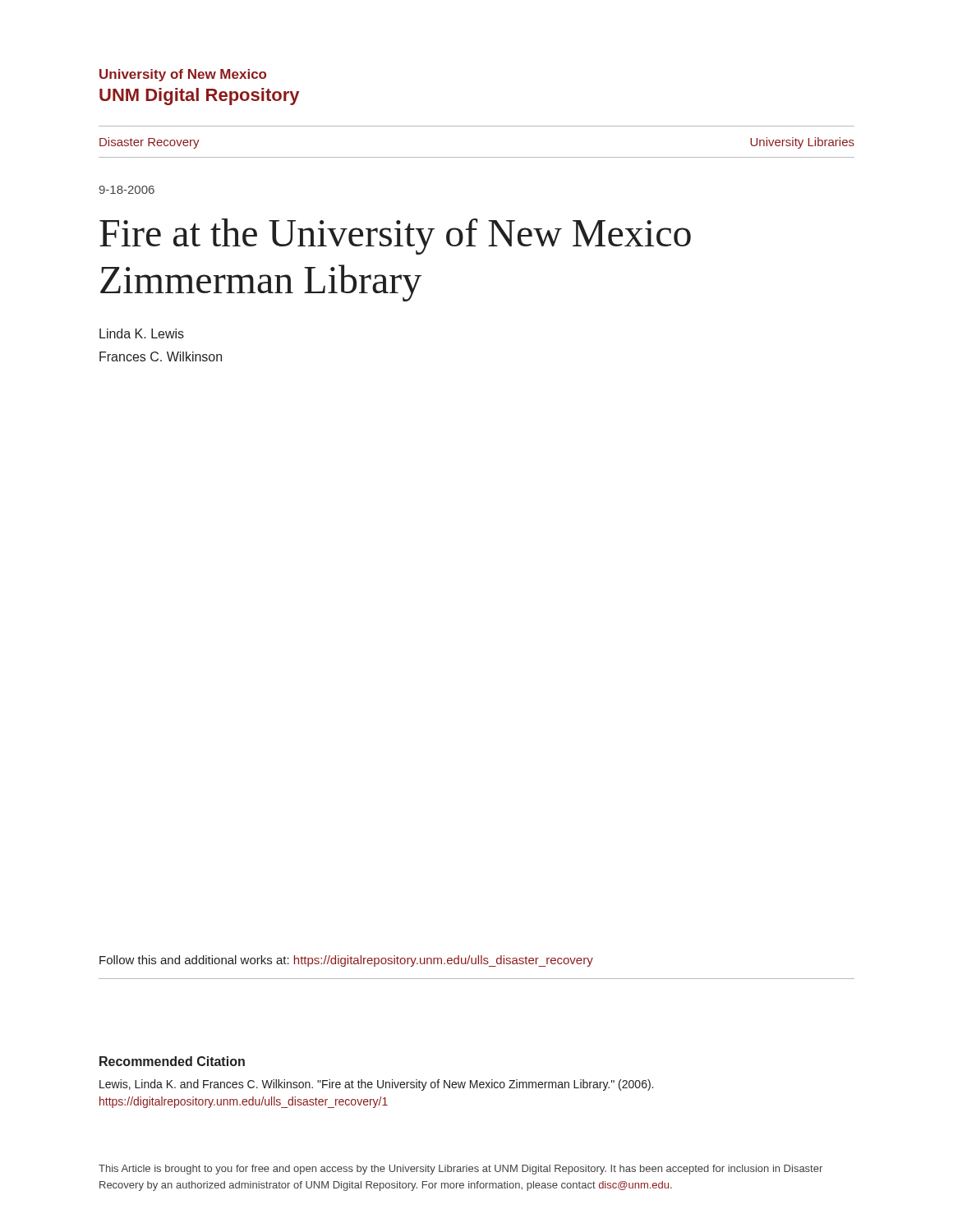Where does it say "Disaster Recovery University Libraries"?
953x1232 pixels.
click(x=152, y=143)
